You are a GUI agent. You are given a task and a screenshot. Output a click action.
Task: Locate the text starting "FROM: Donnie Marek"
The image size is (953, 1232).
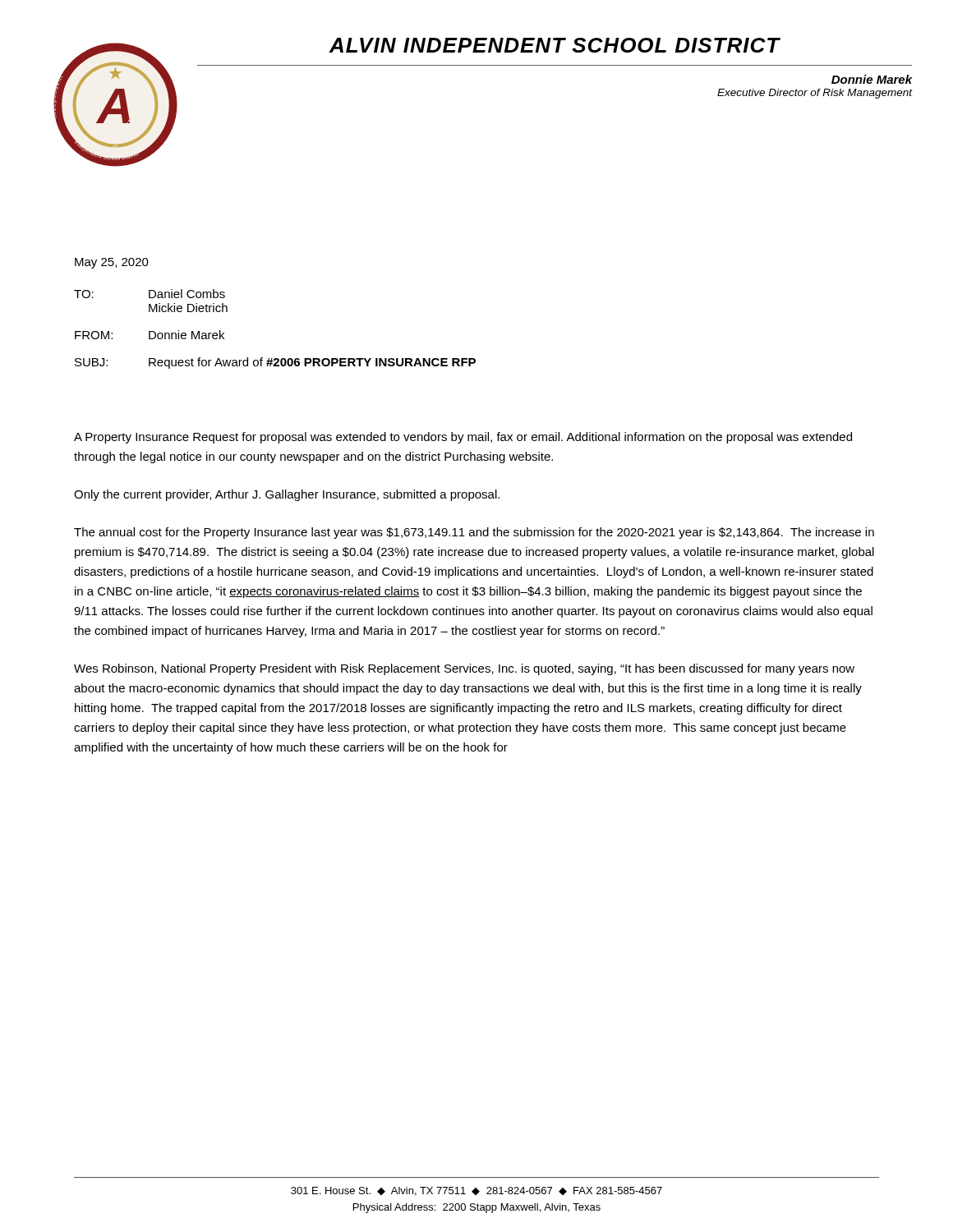tap(150, 335)
